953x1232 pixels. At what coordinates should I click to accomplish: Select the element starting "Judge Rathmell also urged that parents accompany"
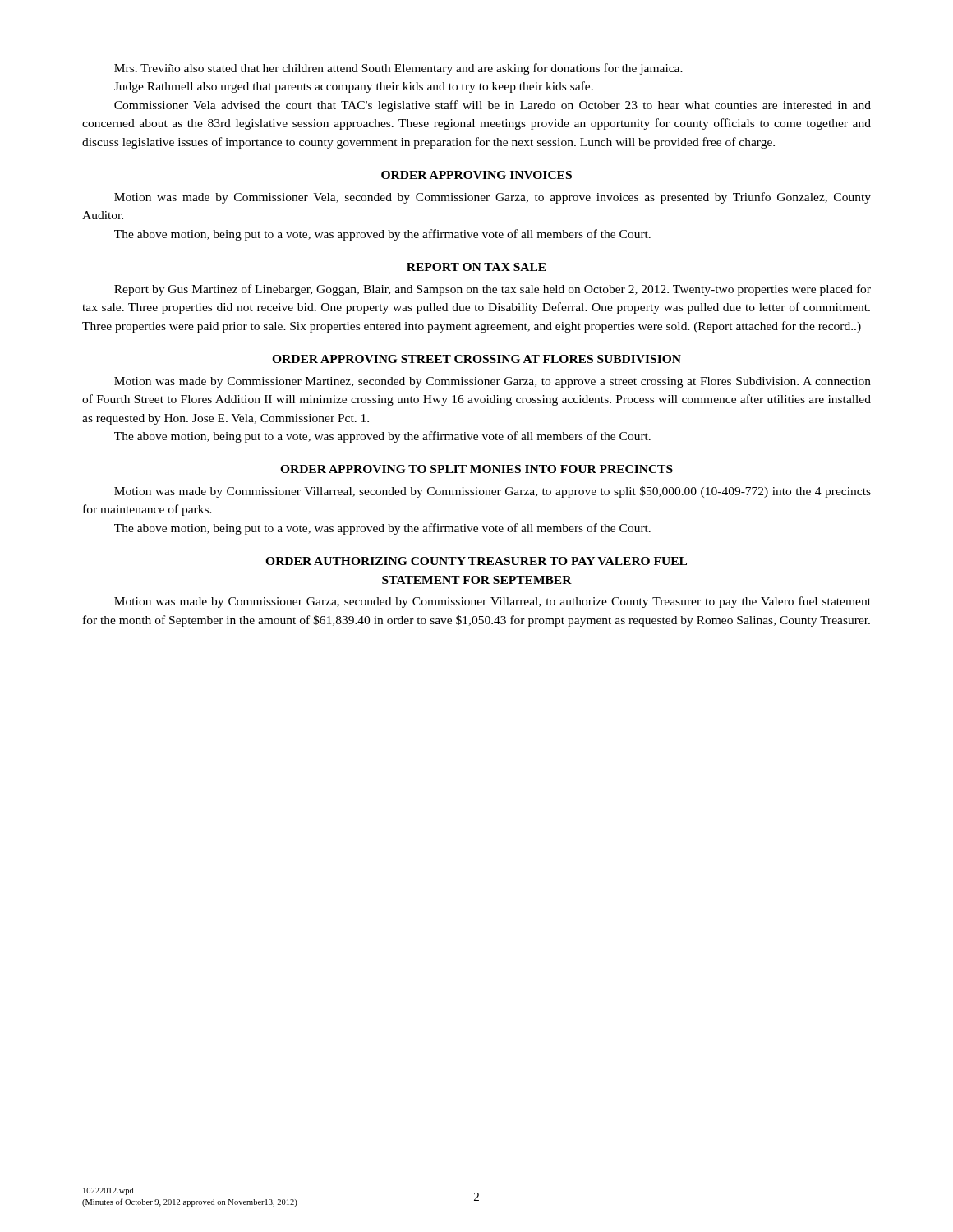tap(476, 87)
